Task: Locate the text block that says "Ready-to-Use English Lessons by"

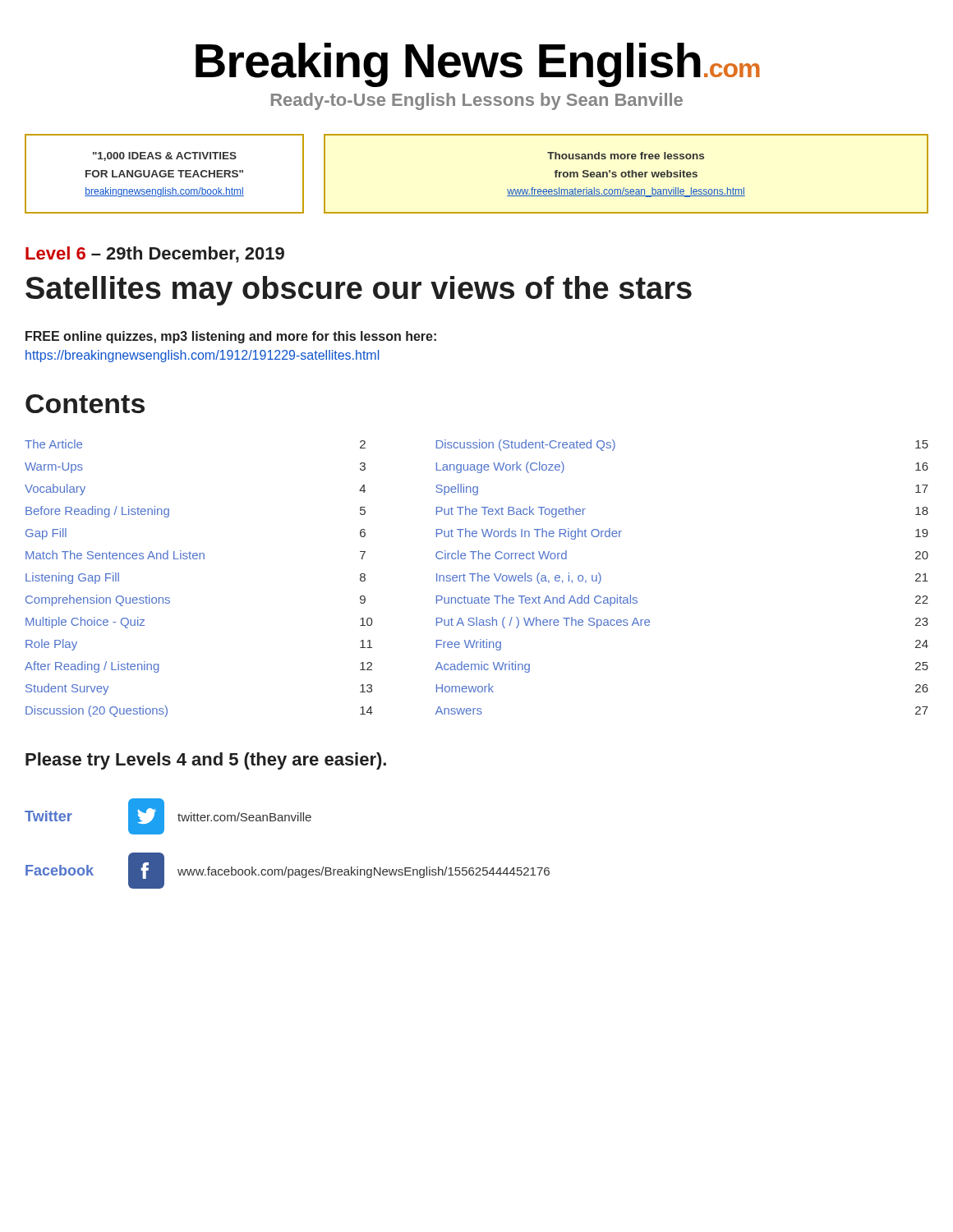Action: click(x=476, y=100)
